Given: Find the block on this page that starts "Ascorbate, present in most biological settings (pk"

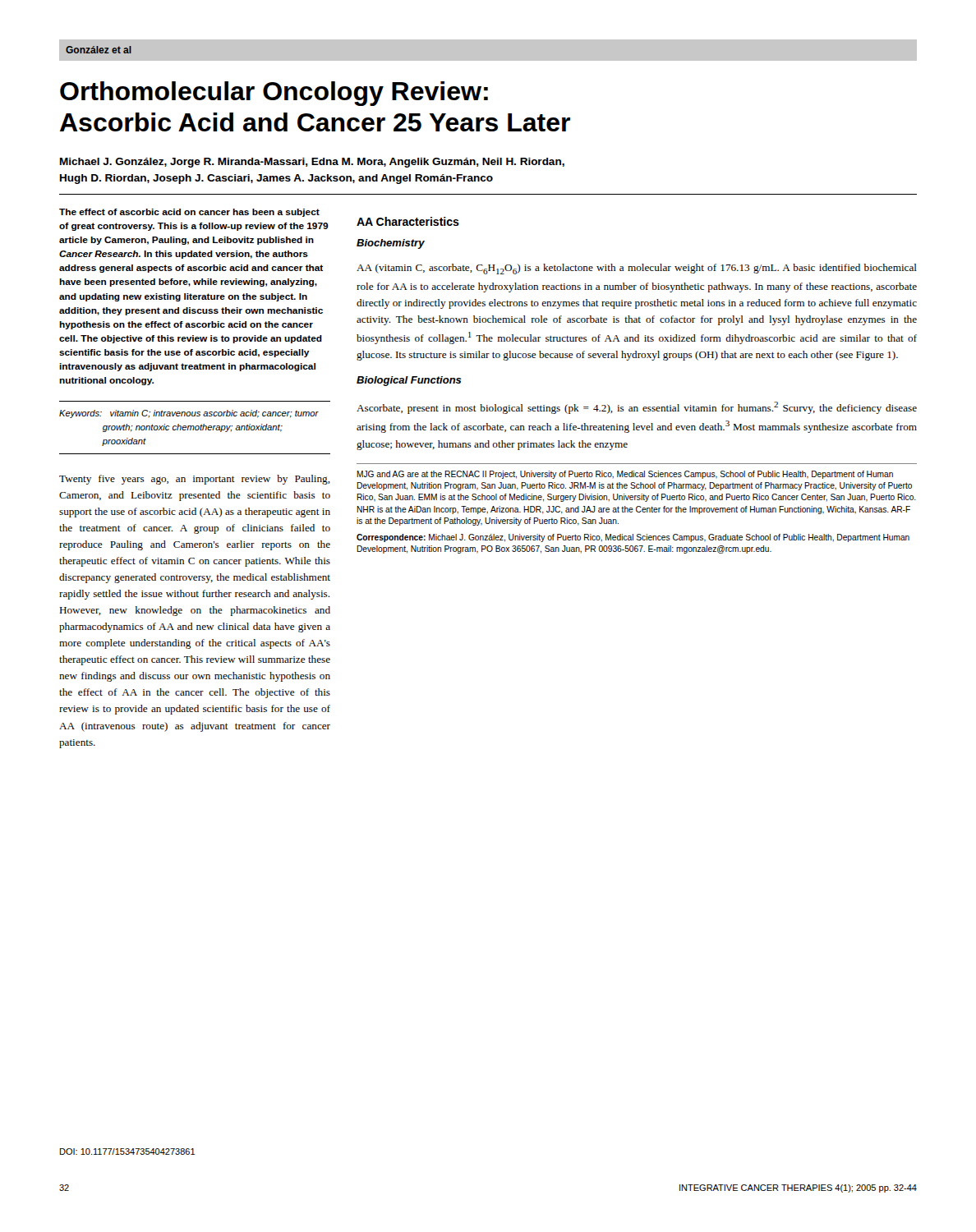Looking at the screenshot, I should 637,425.
